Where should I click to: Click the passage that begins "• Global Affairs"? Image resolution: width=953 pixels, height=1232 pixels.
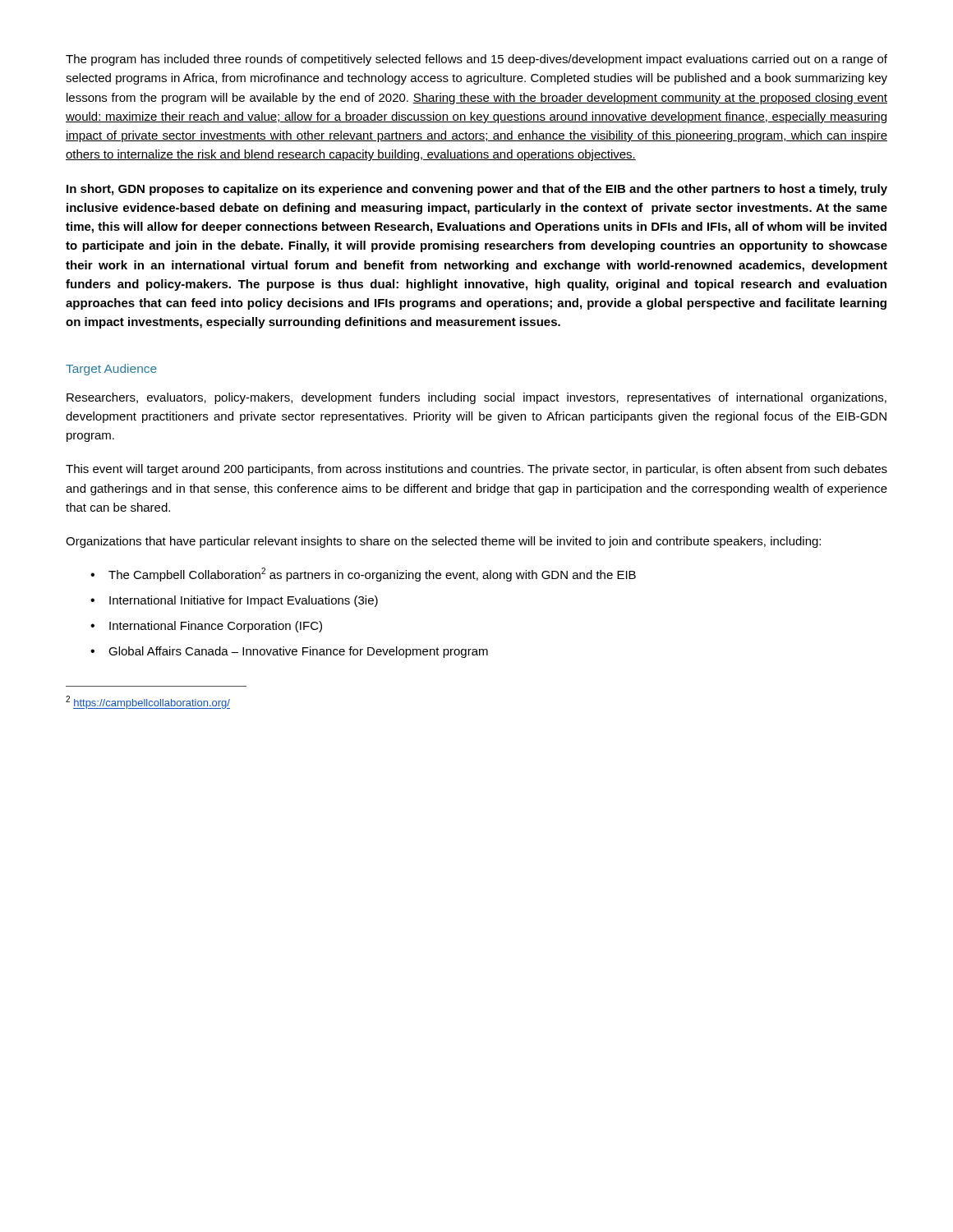coord(489,651)
